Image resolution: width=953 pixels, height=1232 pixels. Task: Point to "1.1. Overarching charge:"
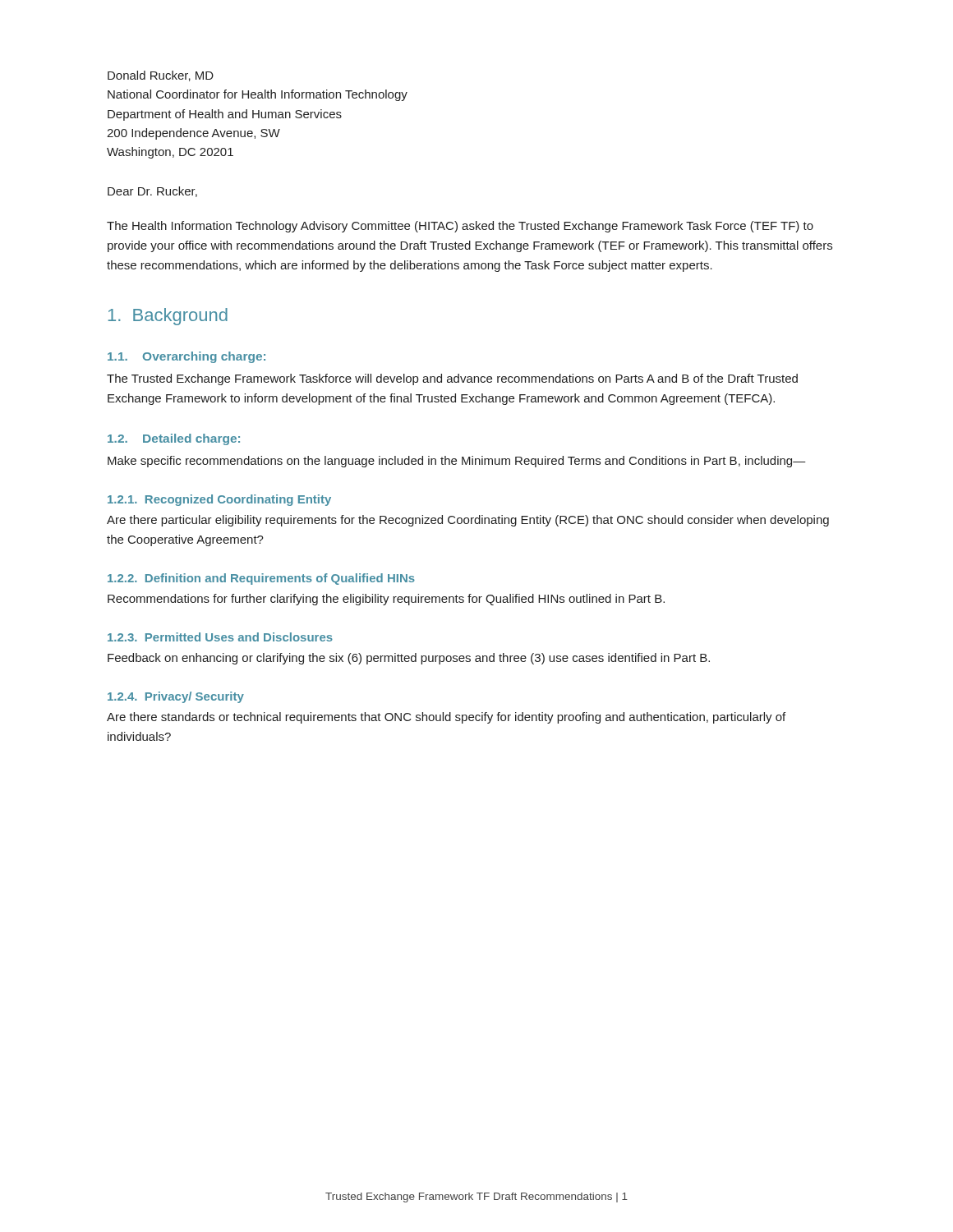tap(187, 356)
